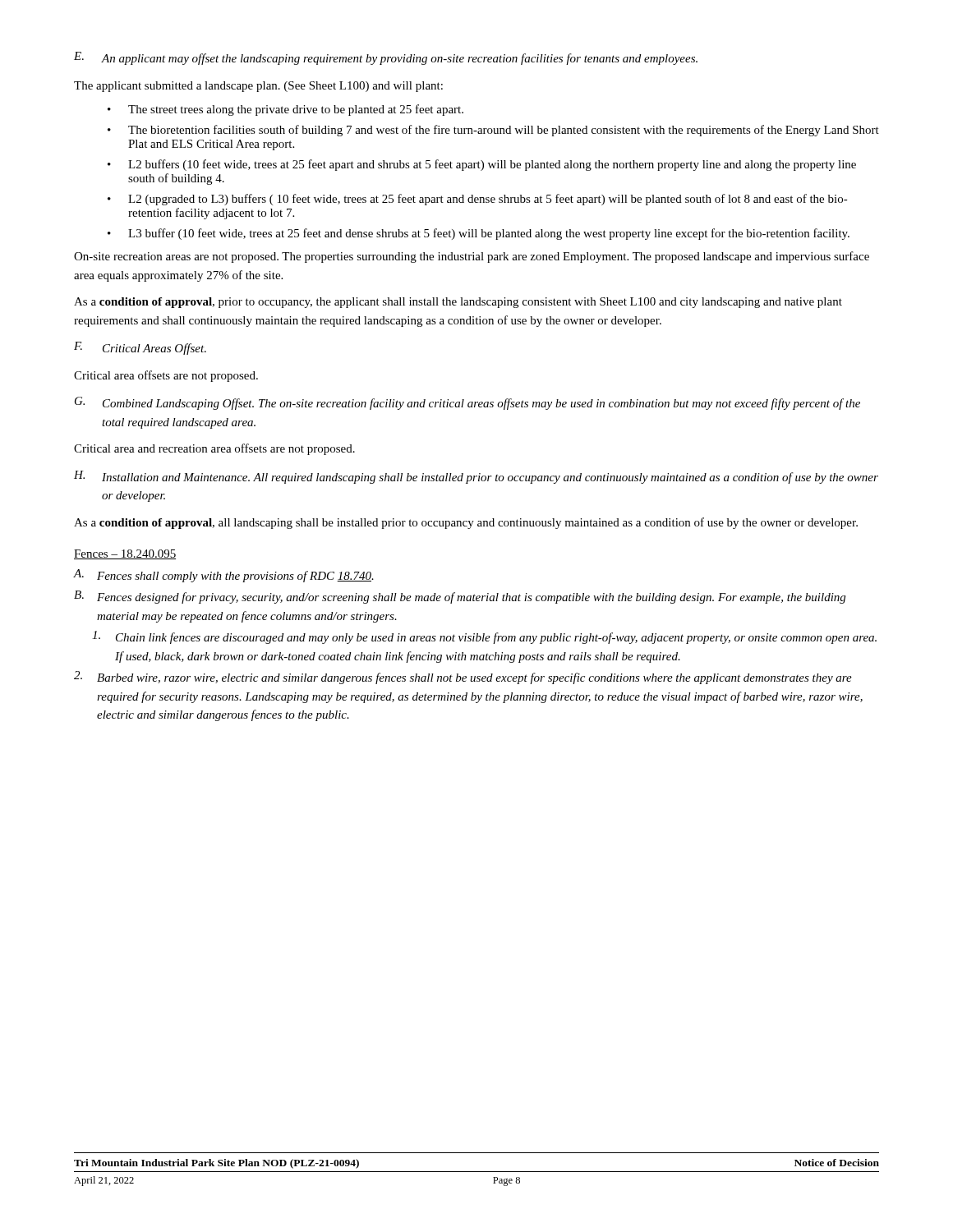Point to the passage starting "2. Barbed wire,"
This screenshot has width=953, height=1232.
(476, 696)
